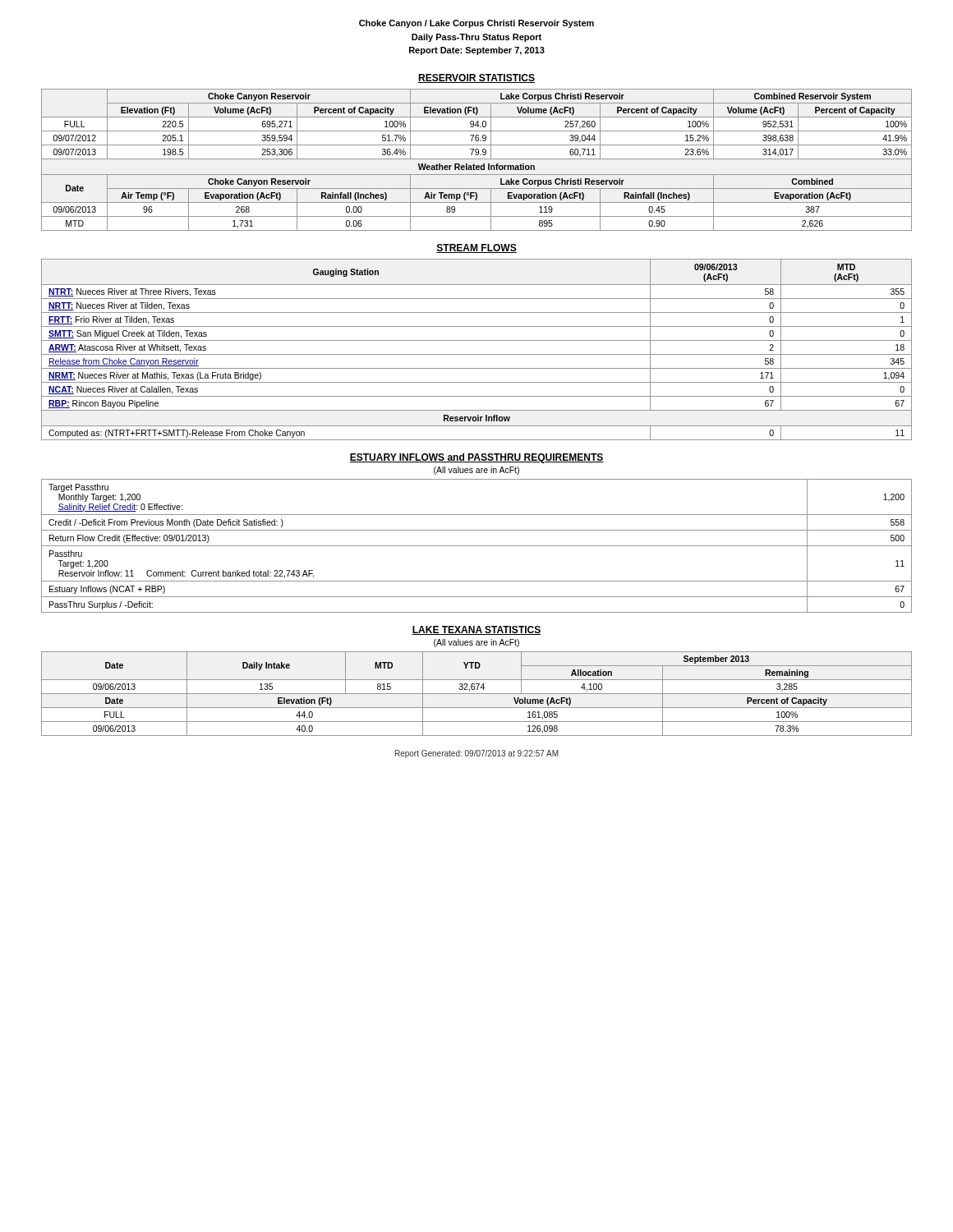
Task: Locate the table with the text "09/06/2013 (AcFt)"
Action: [x=476, y=349]
